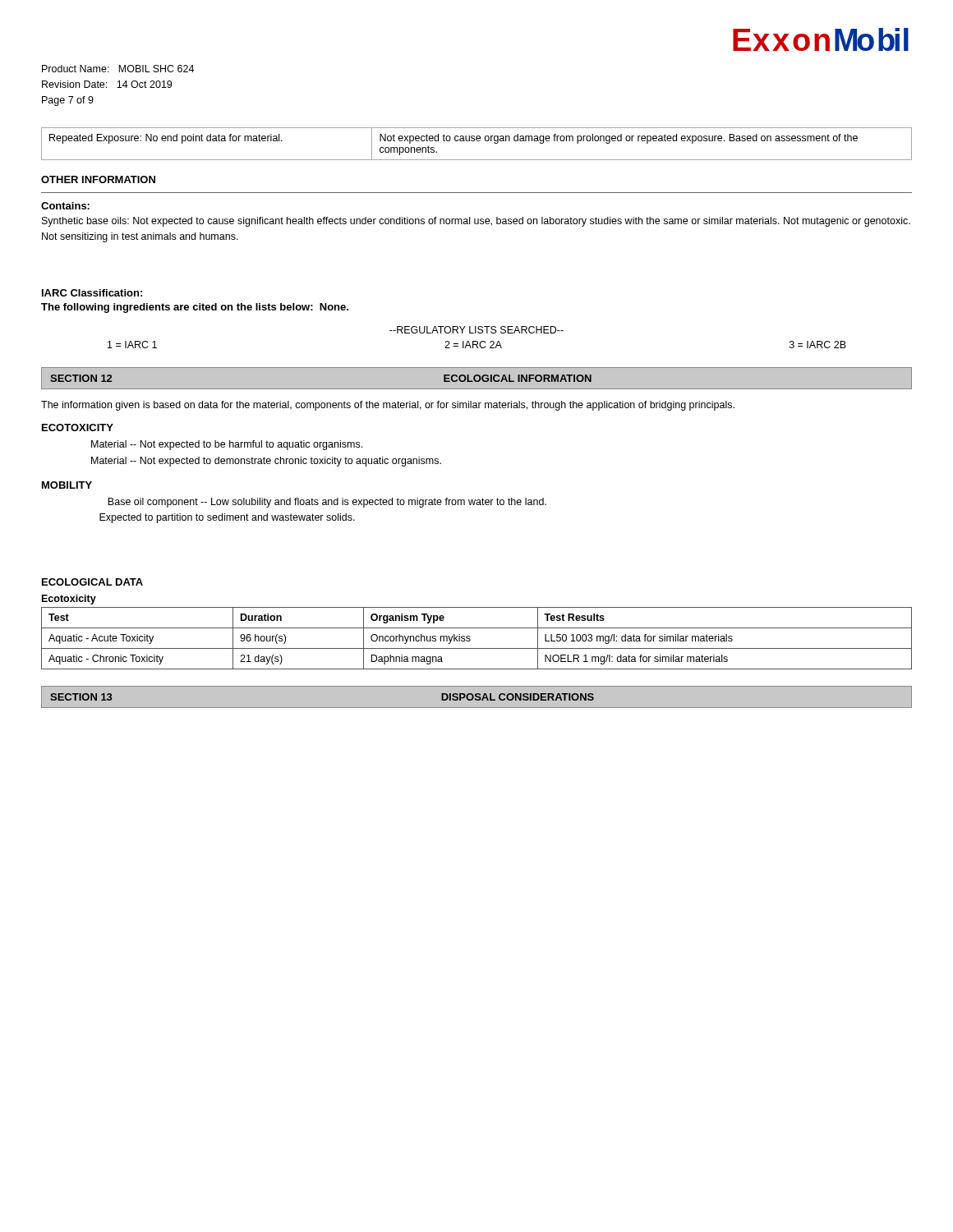The width and height of the screenshot is (953, 1232).
Task: Locate the section header that says "OTHER INFORMATION"
Action: point(99,180)
